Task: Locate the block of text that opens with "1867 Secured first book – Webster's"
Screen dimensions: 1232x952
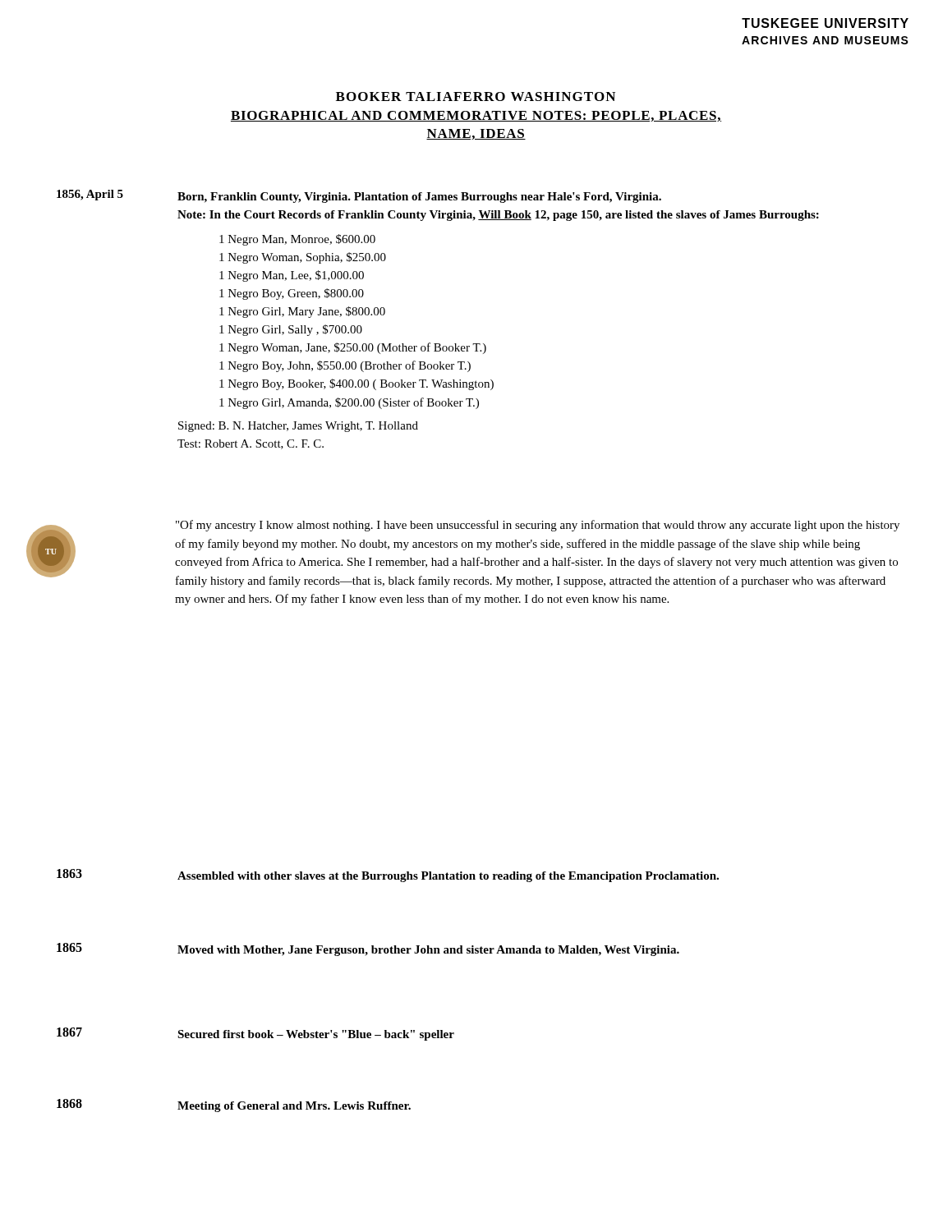Action: pos(255,1034)
